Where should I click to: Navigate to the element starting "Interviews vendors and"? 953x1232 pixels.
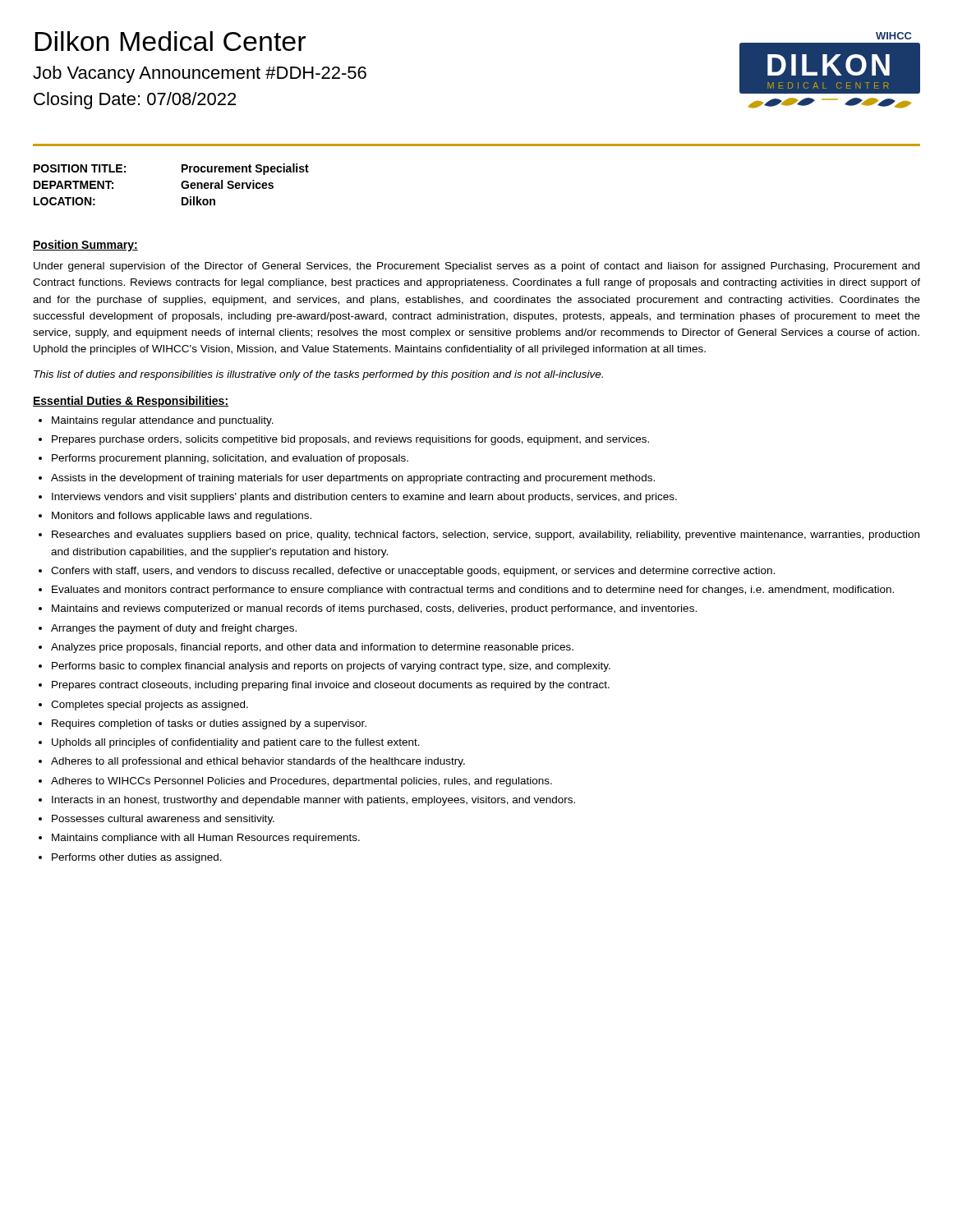click(x=486, y=497)
